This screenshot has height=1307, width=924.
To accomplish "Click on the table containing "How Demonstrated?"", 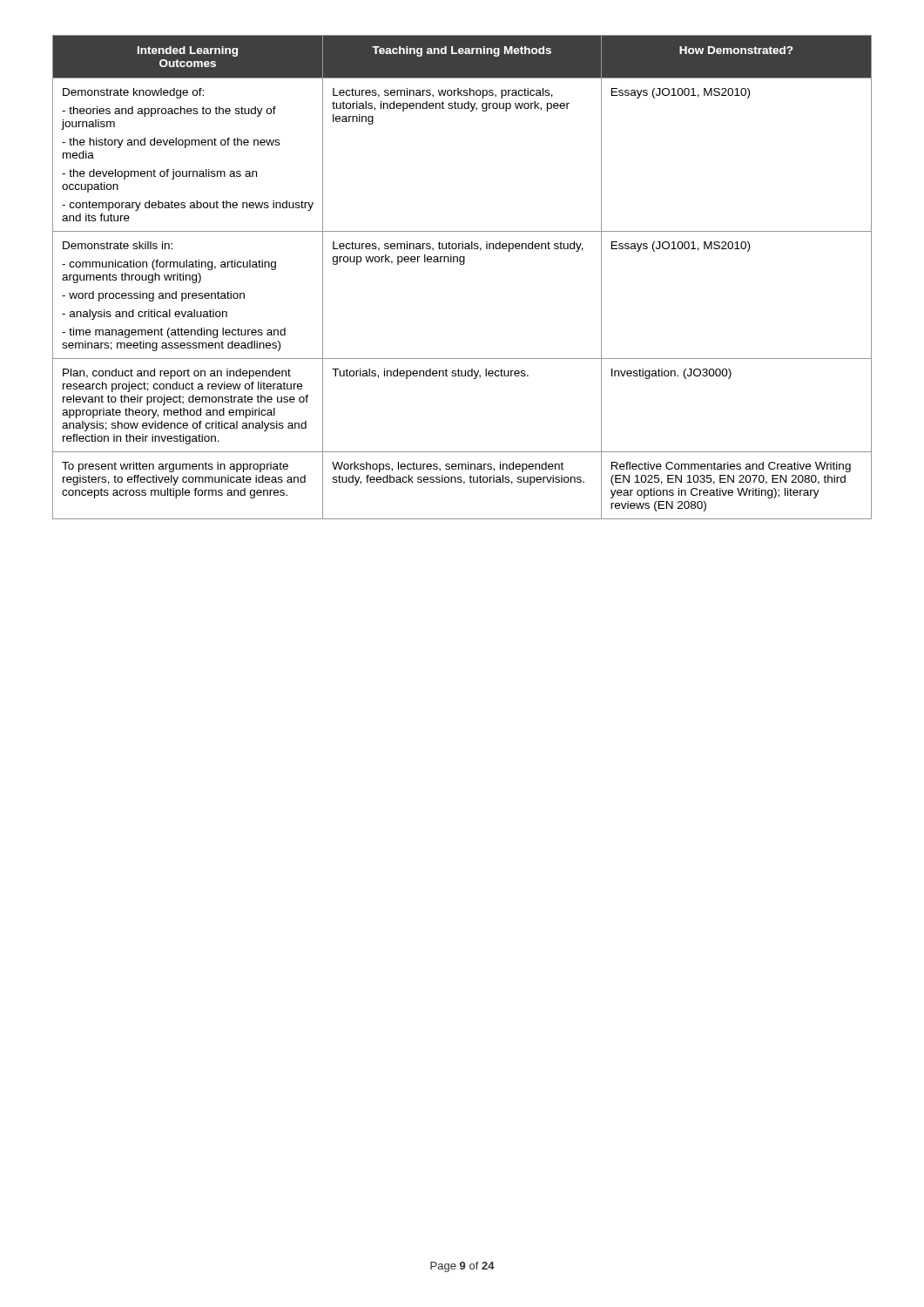I will point(462,277).
